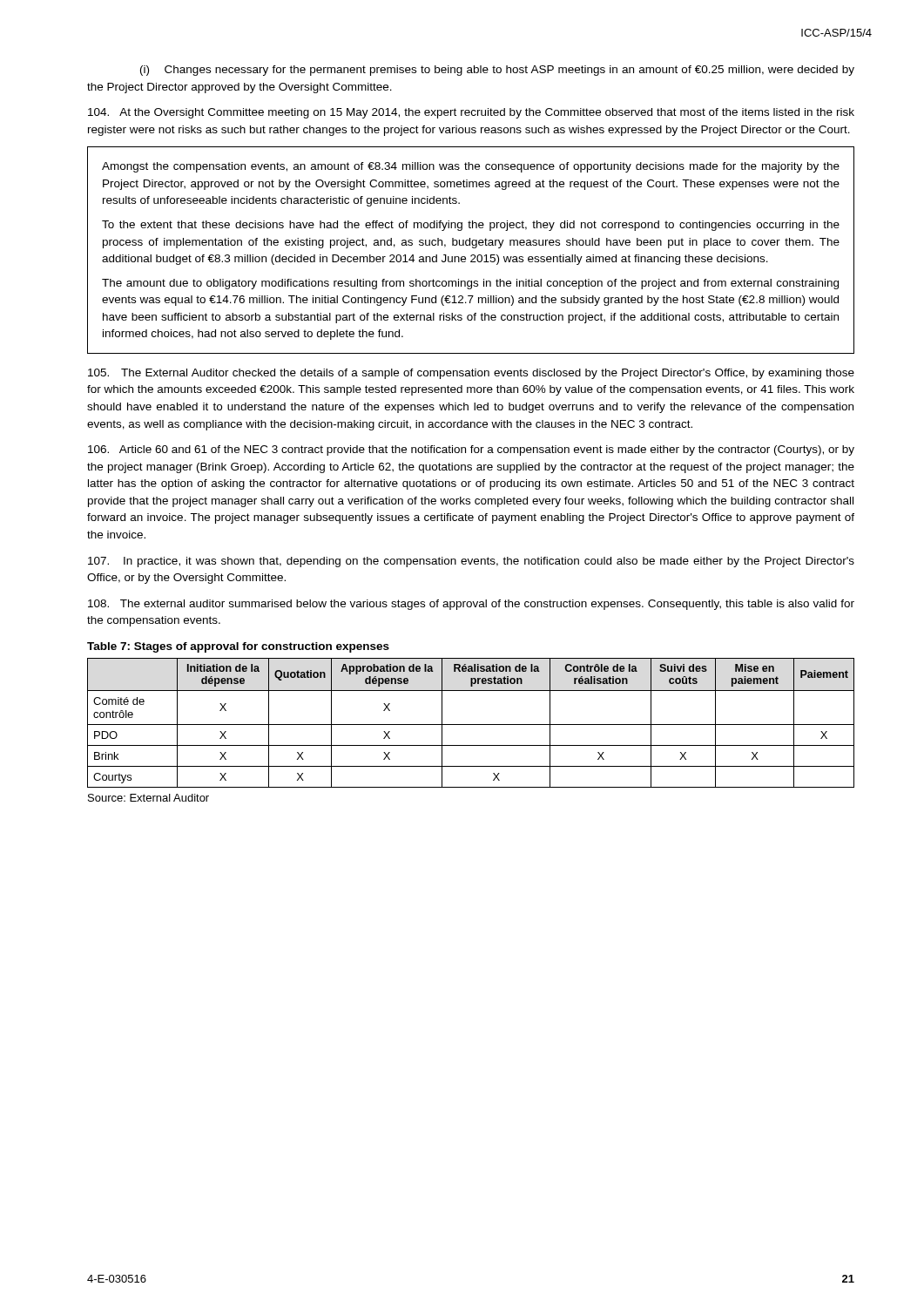Select the text block that reads "The amount due"
The image size is (924, 1307).
point(471,308)
